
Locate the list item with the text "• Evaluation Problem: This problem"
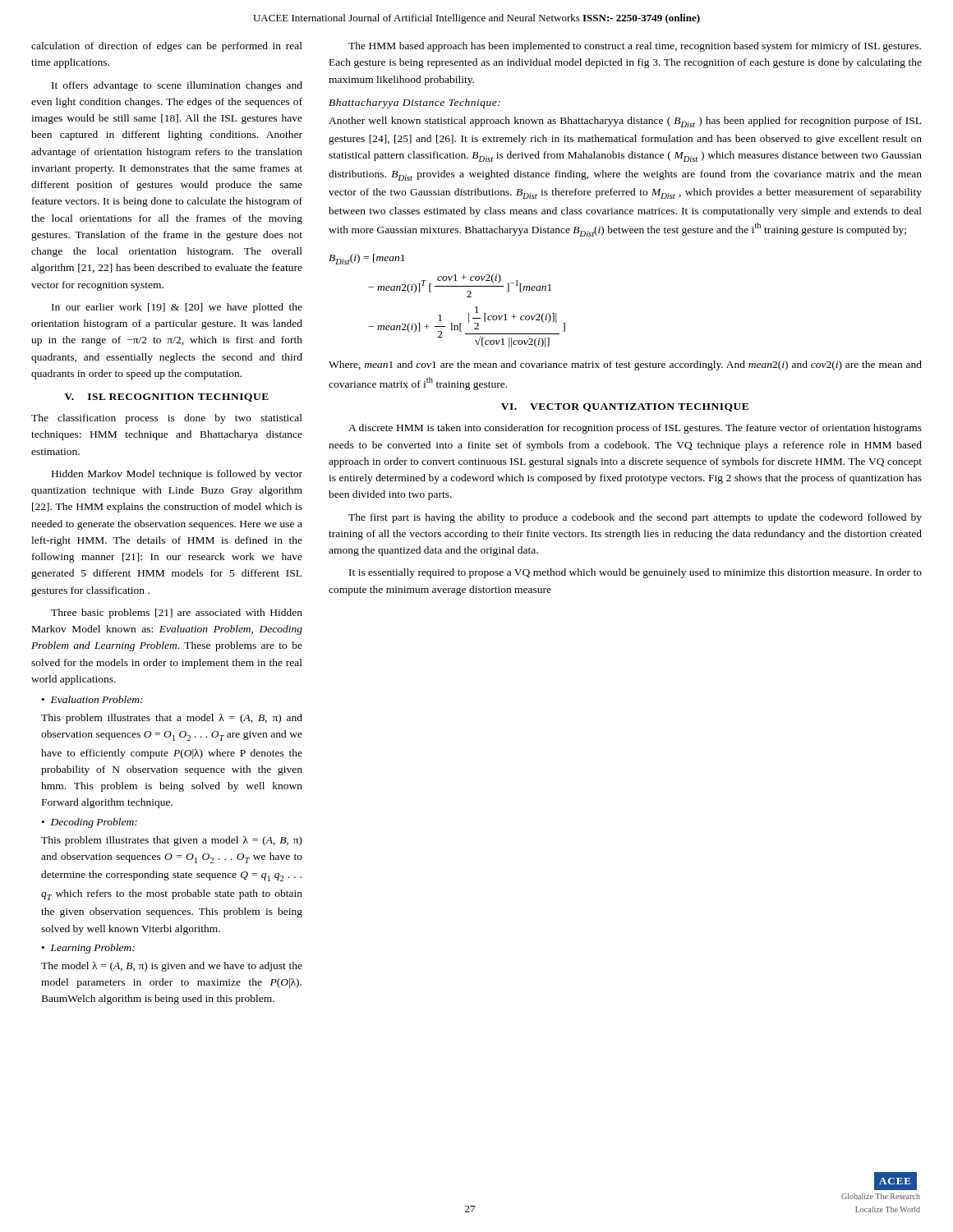pyautogui.click(x=172, y=752)
